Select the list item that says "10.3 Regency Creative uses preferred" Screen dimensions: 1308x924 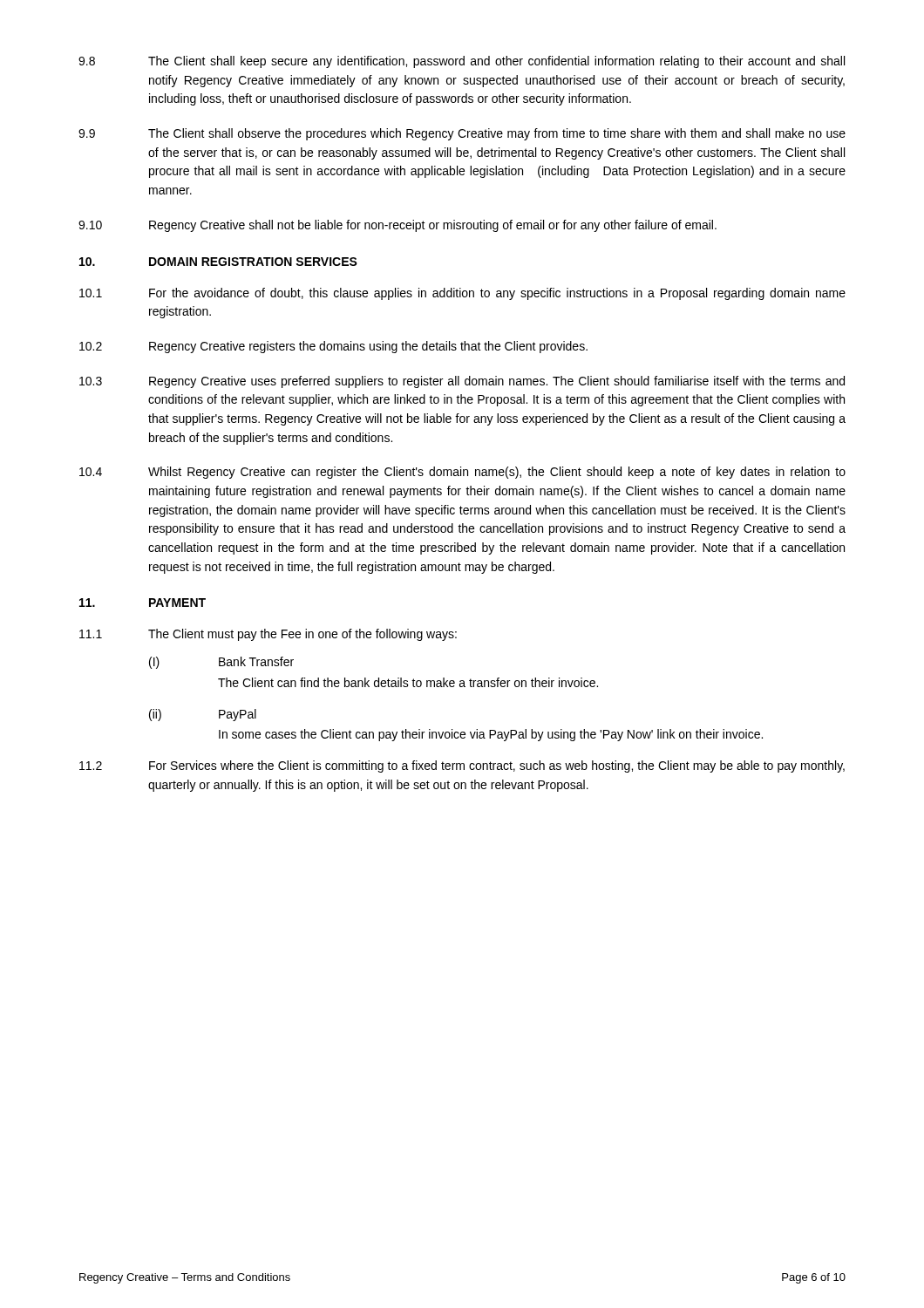(462, 410)
